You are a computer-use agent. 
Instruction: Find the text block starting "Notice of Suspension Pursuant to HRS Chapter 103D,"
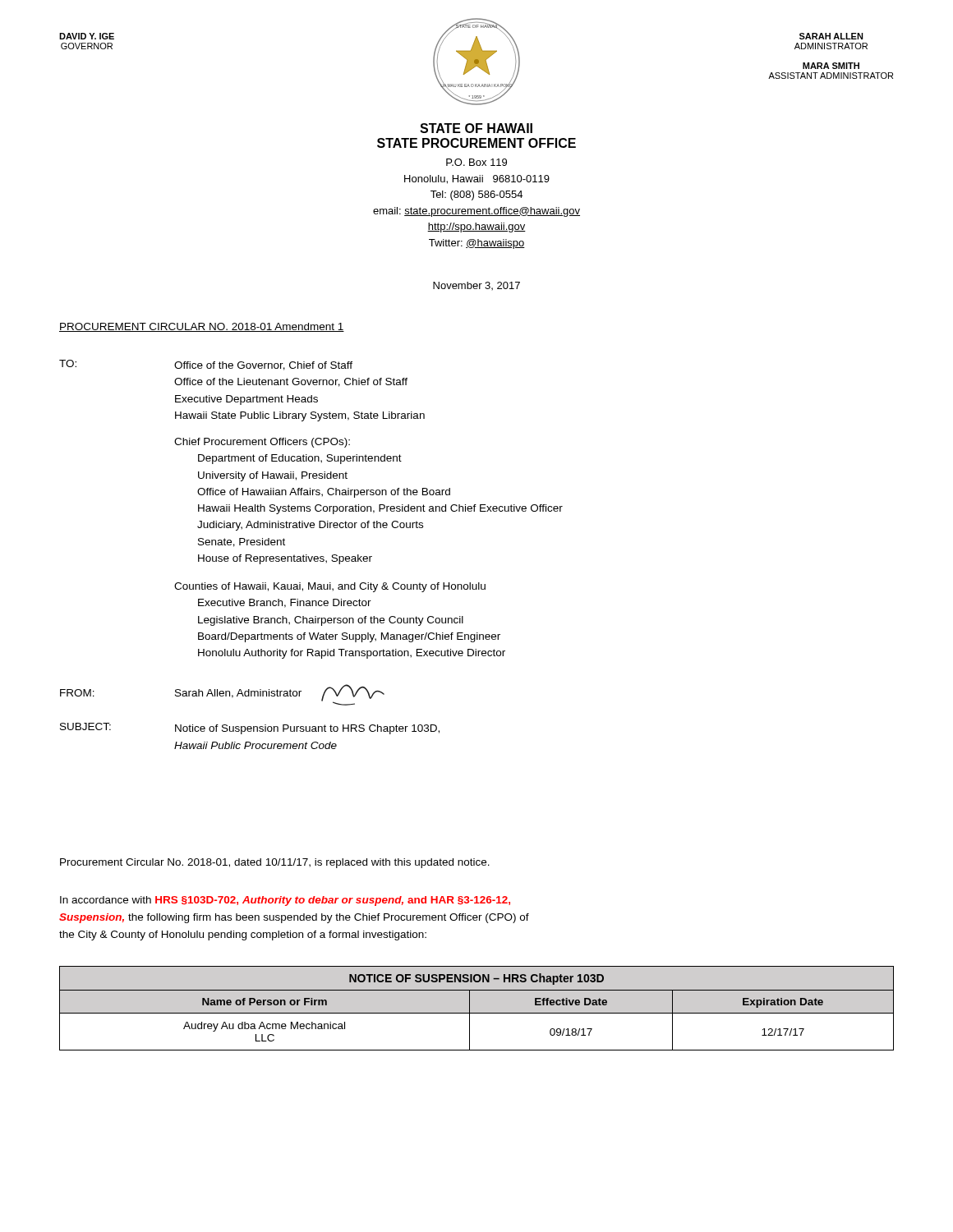point(307,737)
